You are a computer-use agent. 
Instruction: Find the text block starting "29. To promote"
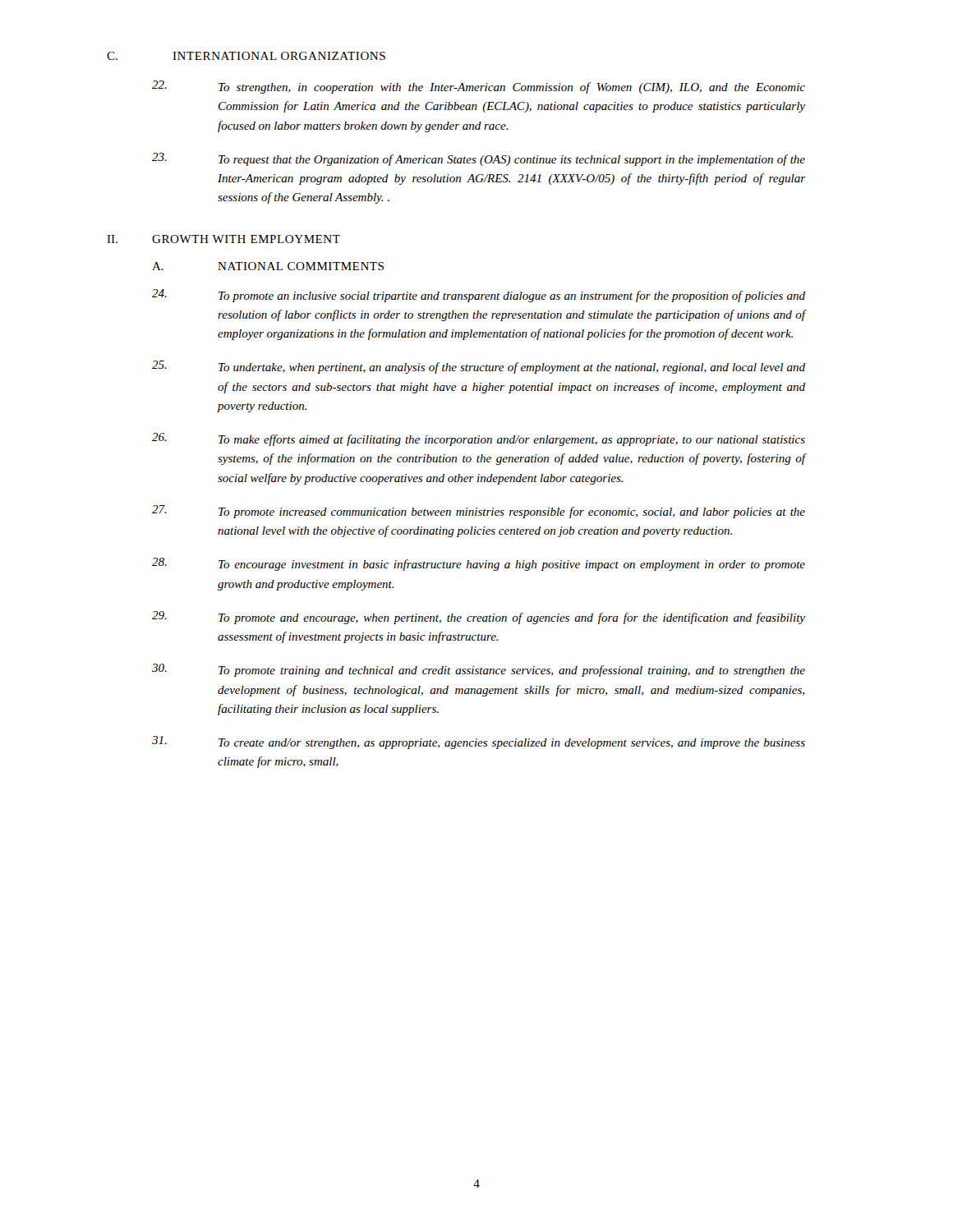(x=479, y=627)
